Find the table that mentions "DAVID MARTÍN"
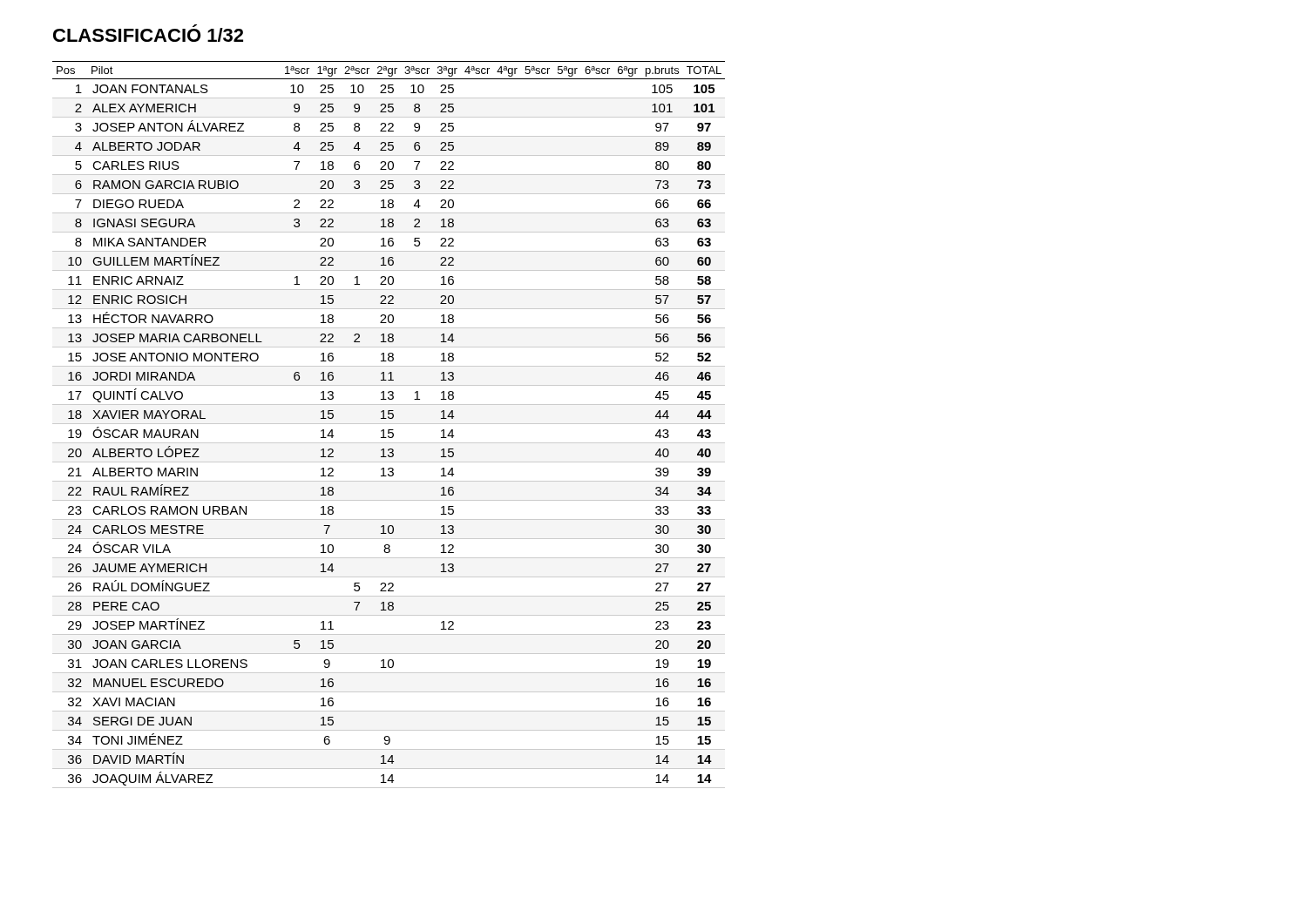This screenshot has width=1307, height=924. tap(389, 425)
